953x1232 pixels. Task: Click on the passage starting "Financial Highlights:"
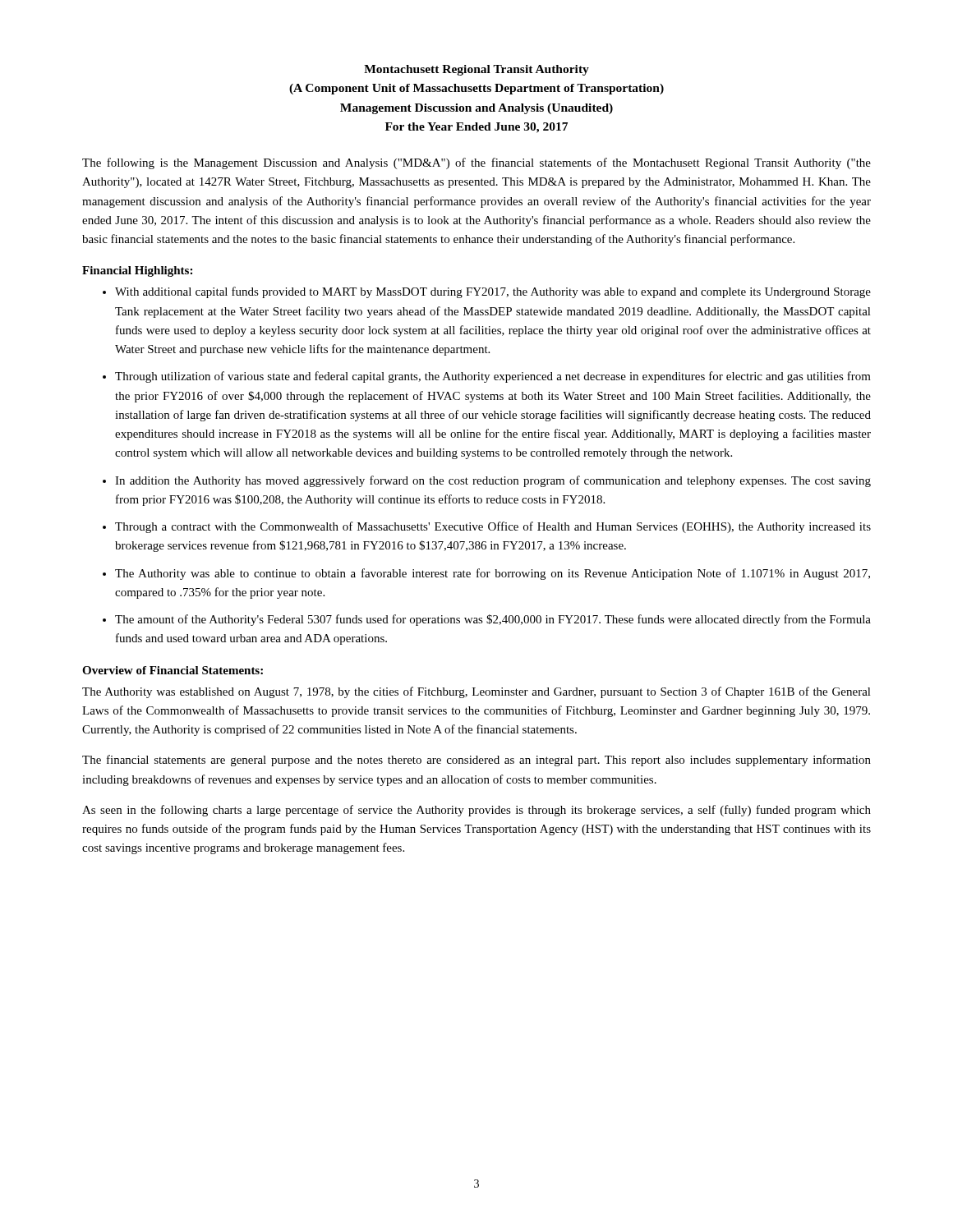138,270
